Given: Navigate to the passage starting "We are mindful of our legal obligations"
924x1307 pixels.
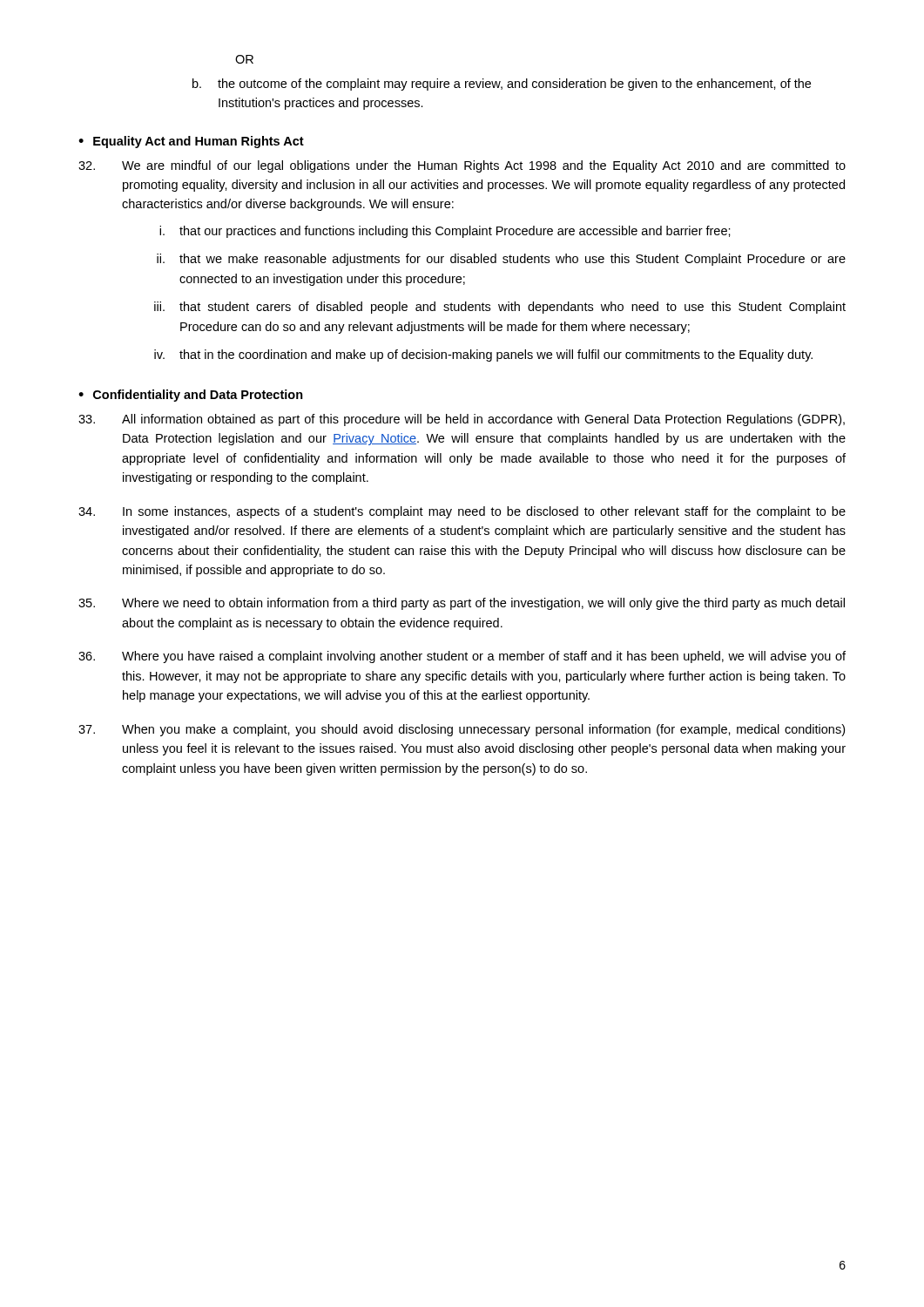Looking at the screenshot, I should click(462, 265).
